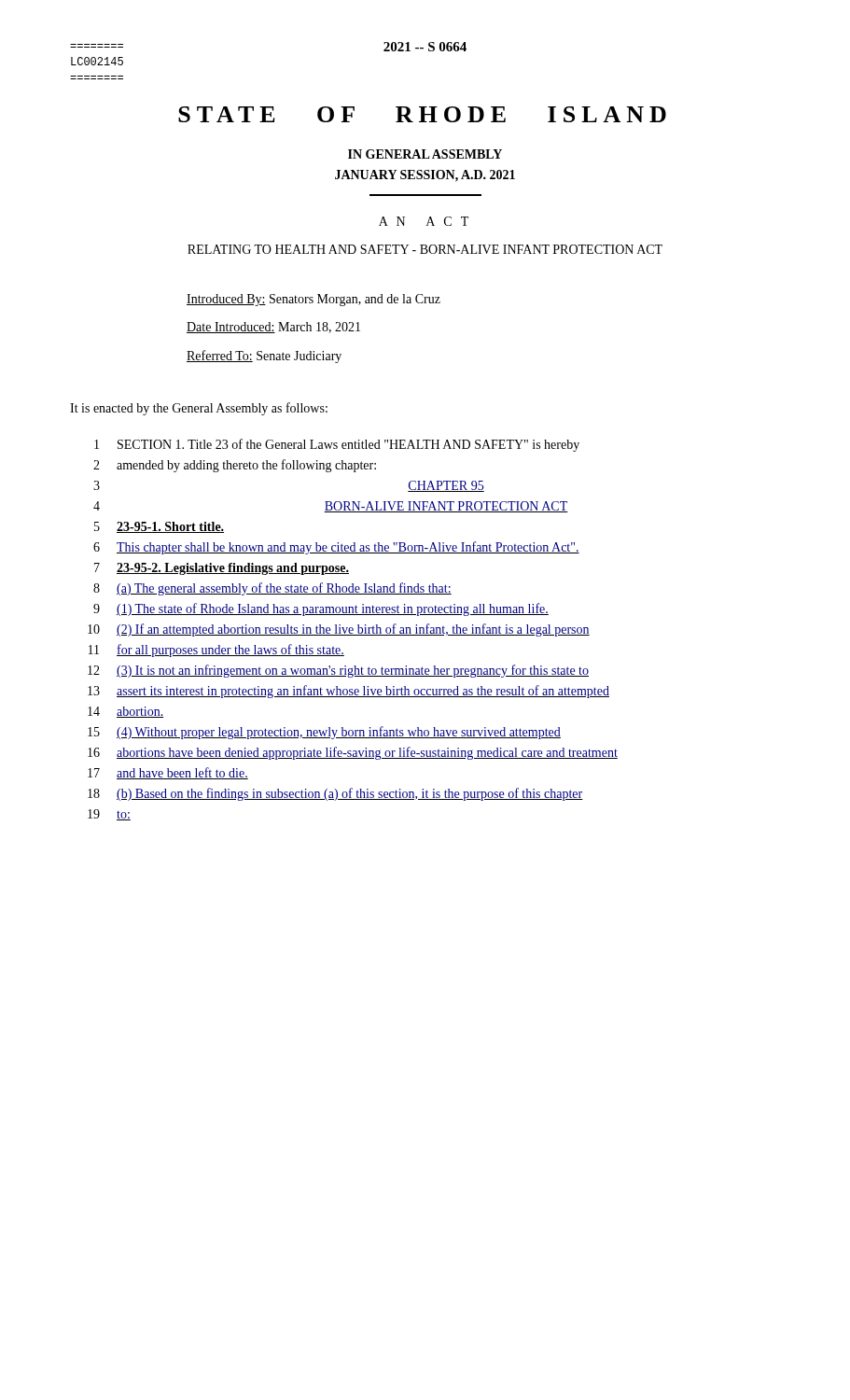850x1400 pixels.
Task: Locate the element starting "JANUARY SESSION, A.D. 2021"
Action: click(425, 175)
